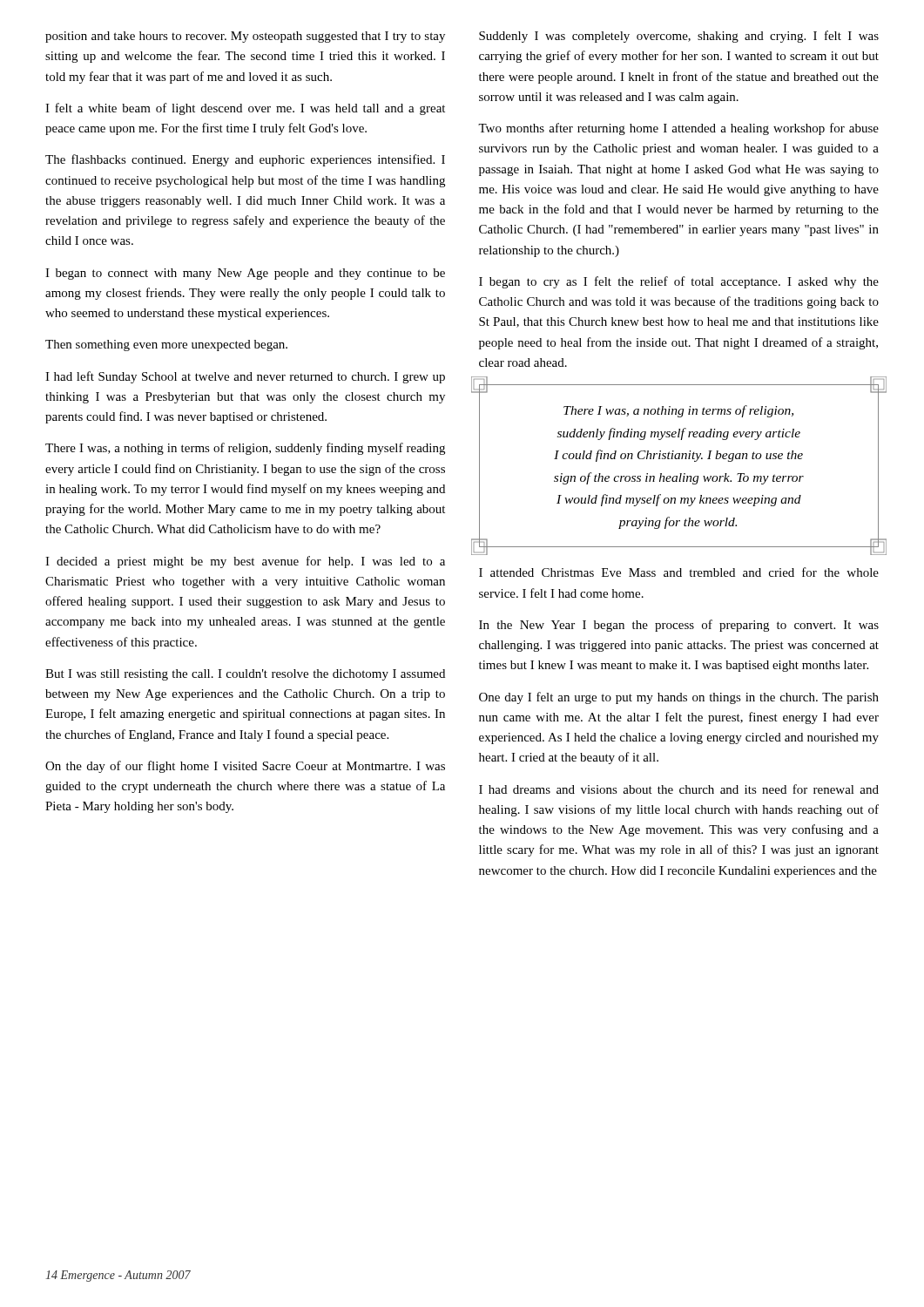Click on the text block containing "Suddenly I was completely overcome,"
This screenshot has width=924, height=1307.
(679, 200)
